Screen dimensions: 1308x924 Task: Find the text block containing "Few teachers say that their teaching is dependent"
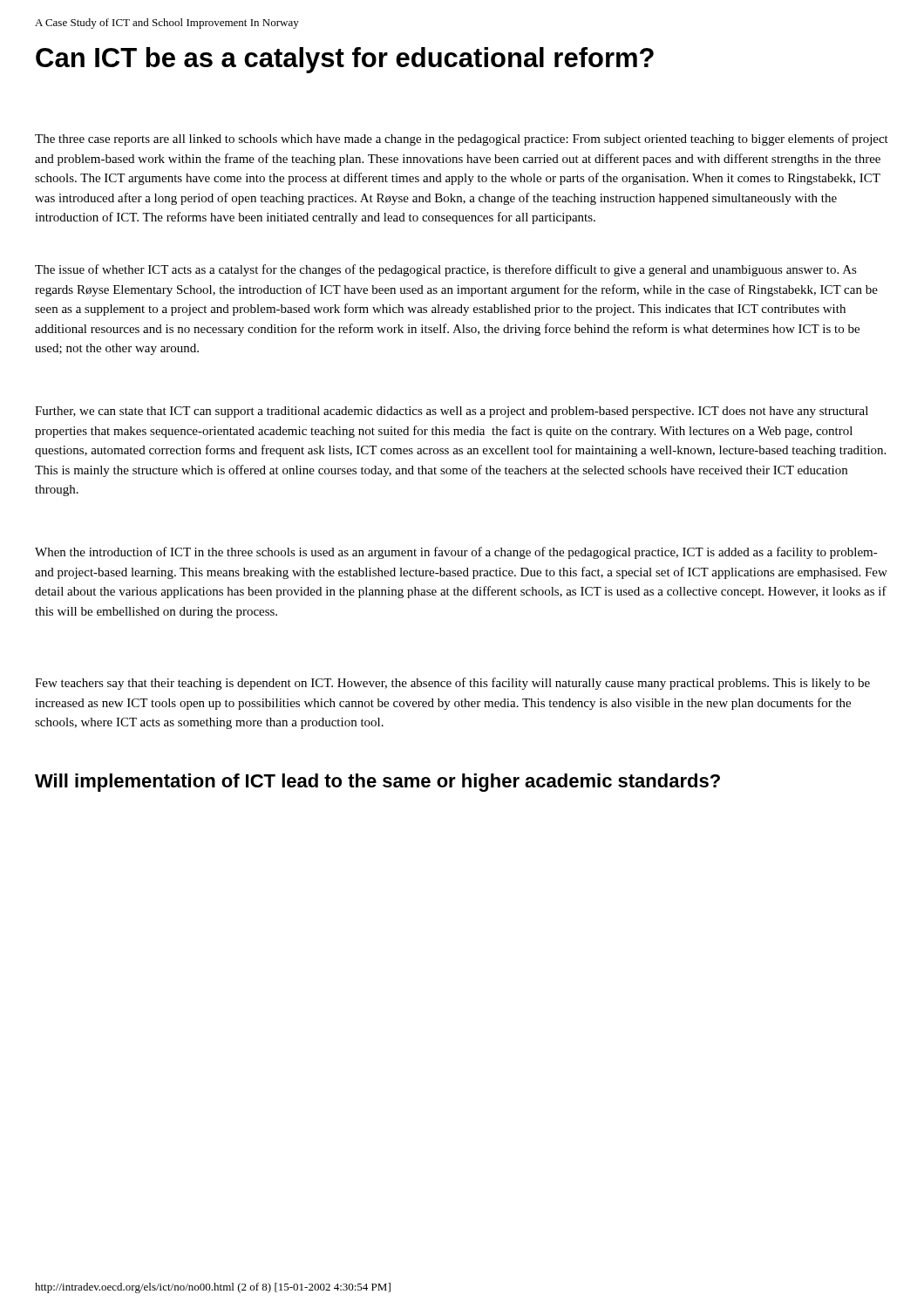point(452,702)
